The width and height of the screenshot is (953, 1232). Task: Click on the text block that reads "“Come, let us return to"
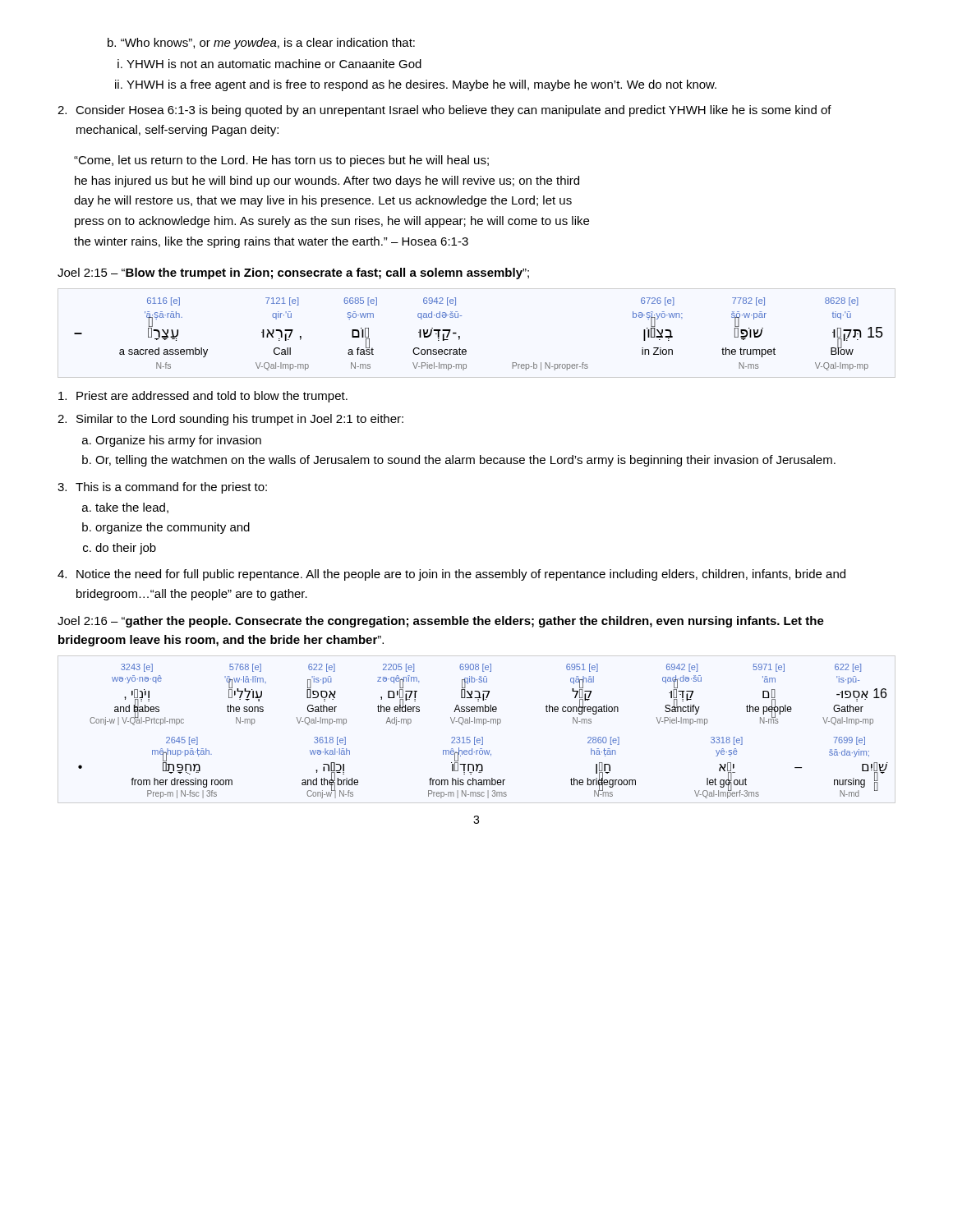332,200
